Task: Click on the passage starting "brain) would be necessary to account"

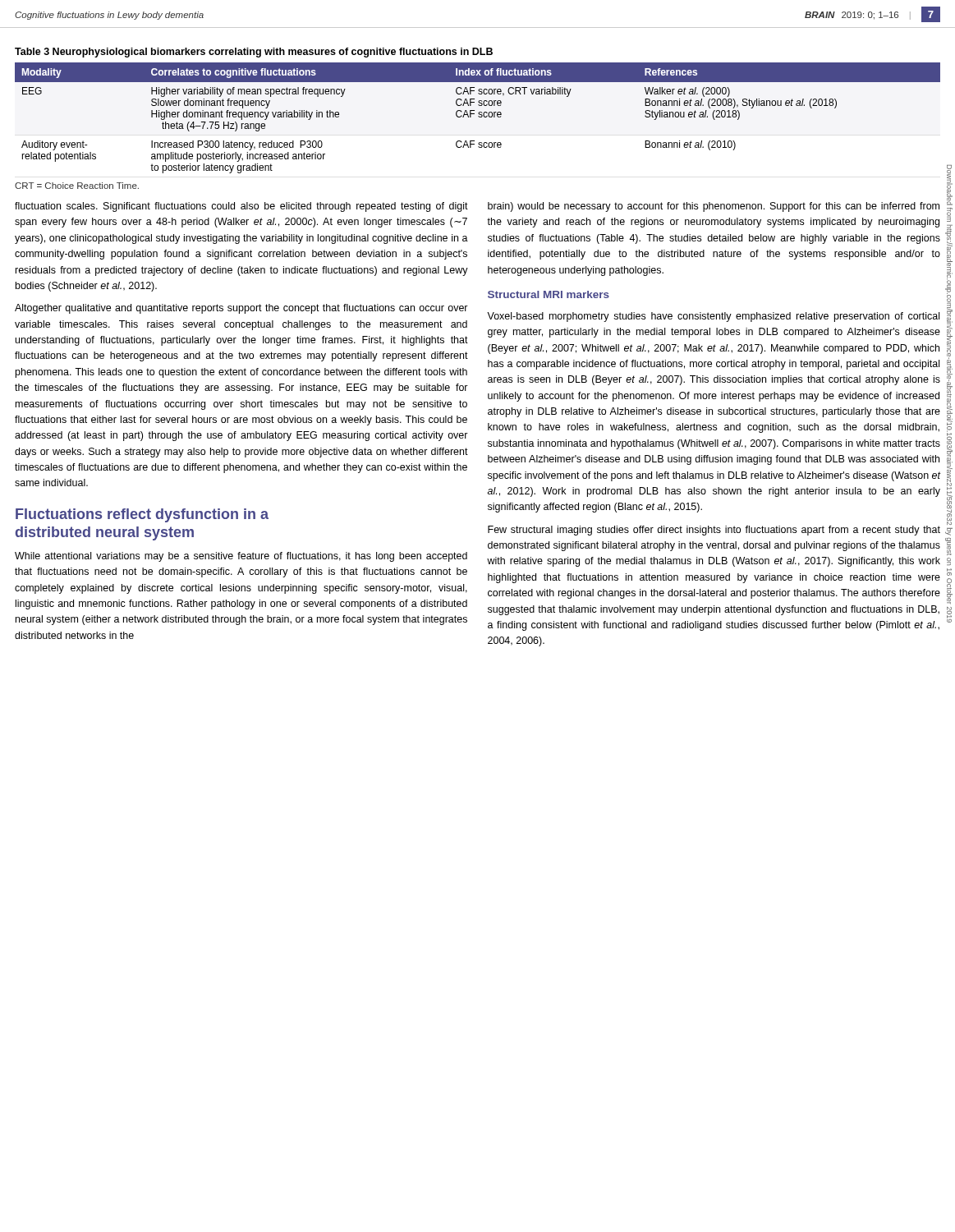Action: (x=714, y=239)
